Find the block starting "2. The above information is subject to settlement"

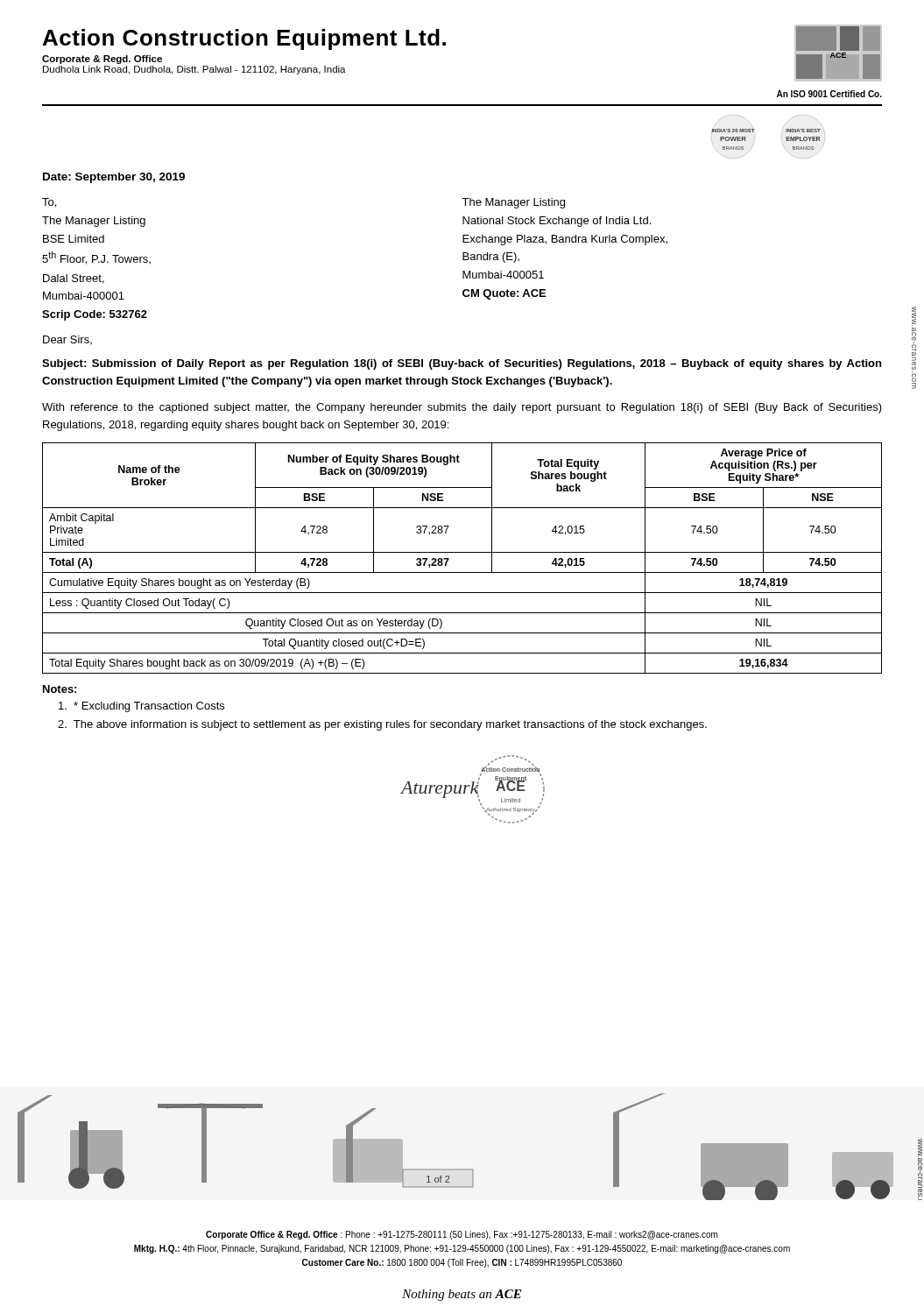(x=383, y=724)
